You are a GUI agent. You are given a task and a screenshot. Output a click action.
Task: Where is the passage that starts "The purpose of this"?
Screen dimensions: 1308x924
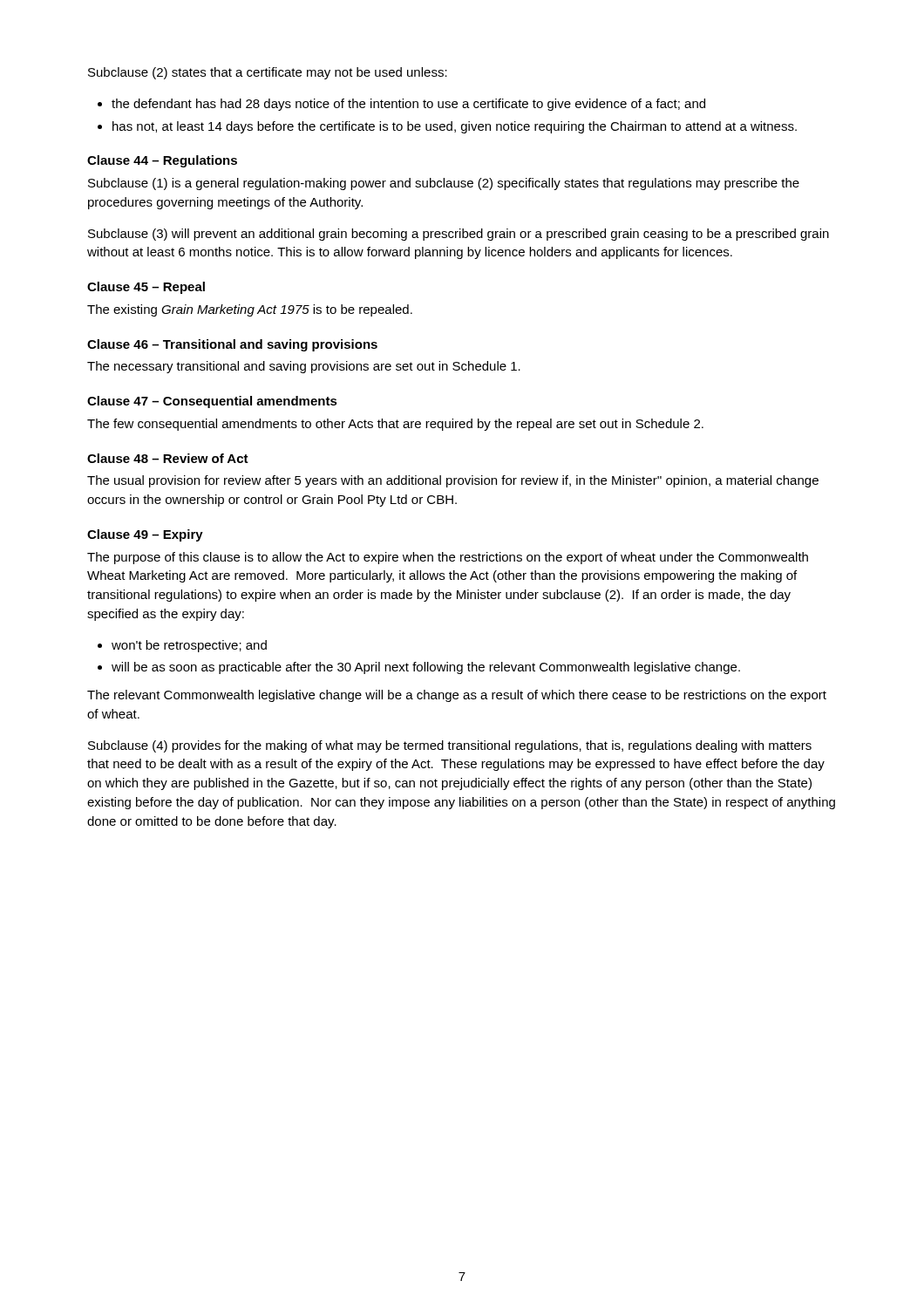pos(448,585)
